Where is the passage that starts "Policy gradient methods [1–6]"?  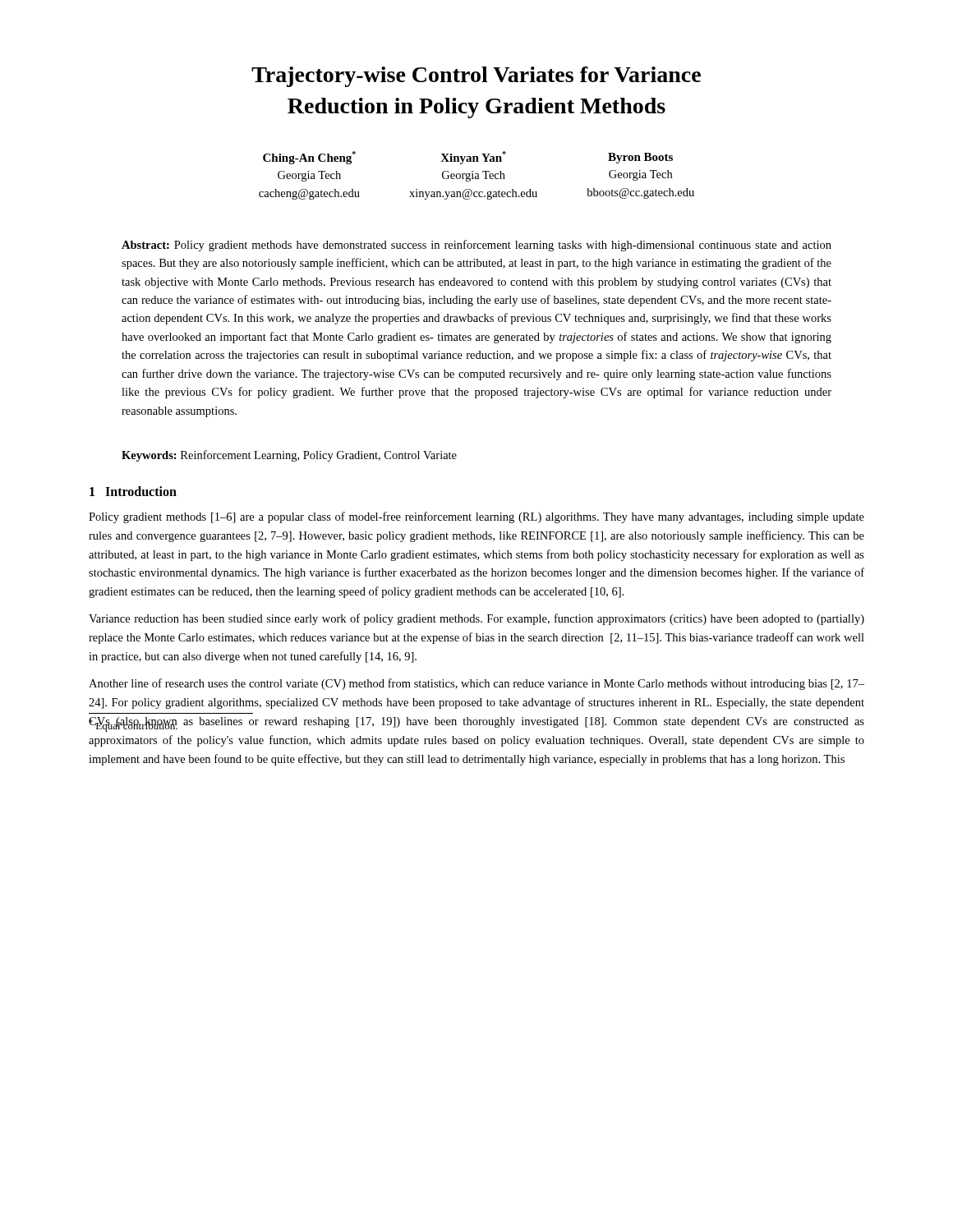point(476,554)
